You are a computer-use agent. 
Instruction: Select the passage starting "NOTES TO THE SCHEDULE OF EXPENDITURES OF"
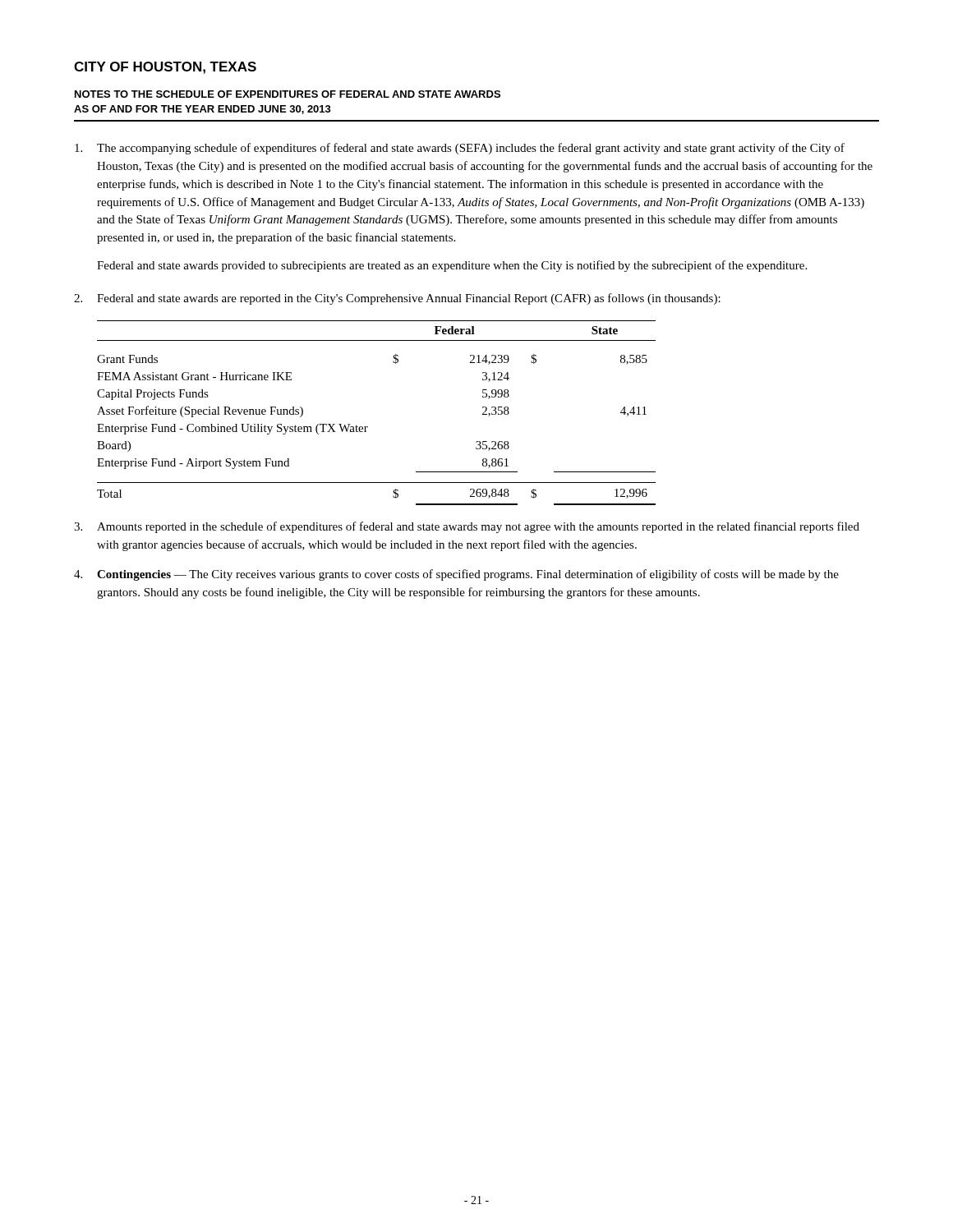(287, 102)
